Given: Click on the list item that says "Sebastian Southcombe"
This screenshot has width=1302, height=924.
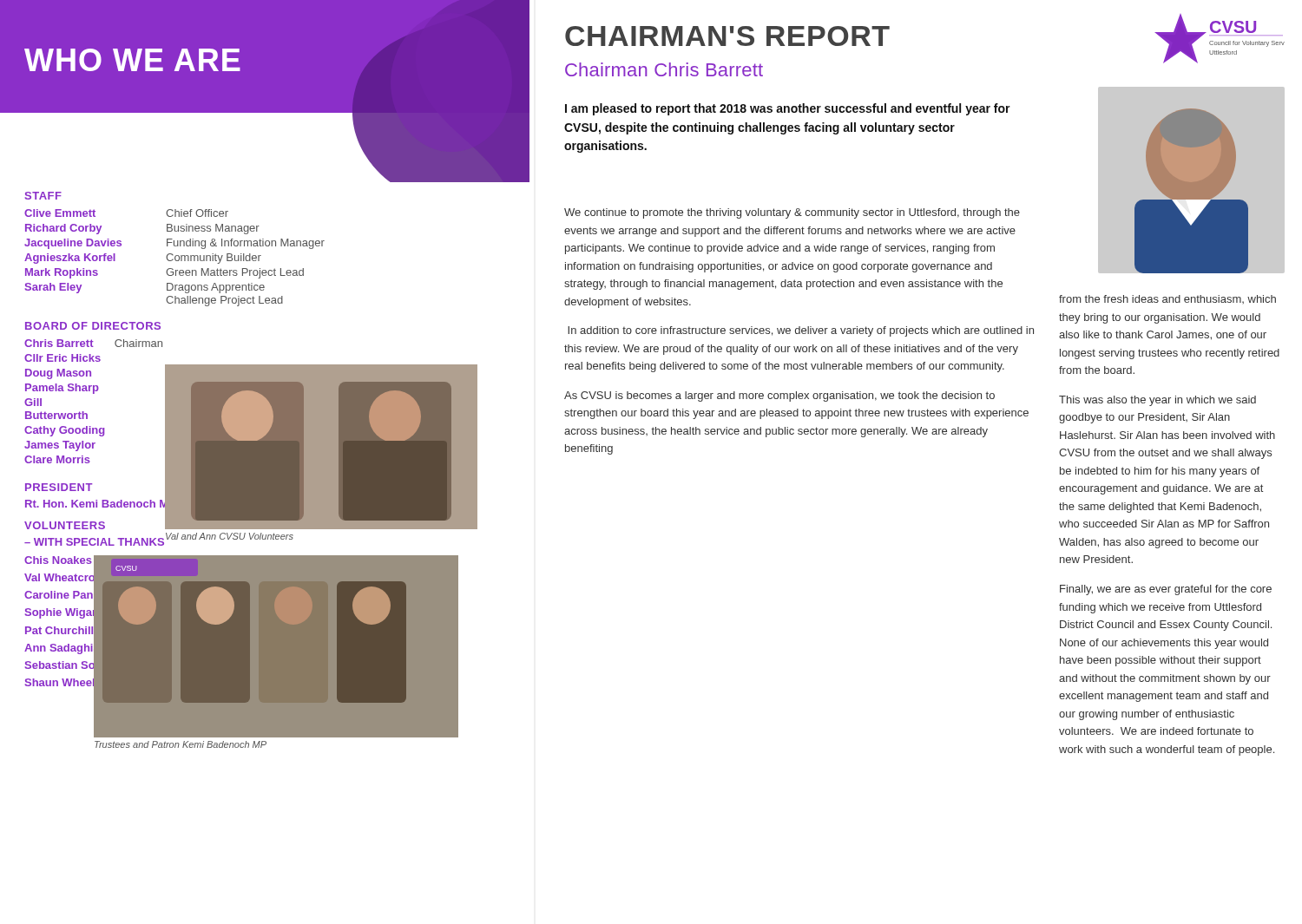Looking at the screenshot, I should point(87,665).
